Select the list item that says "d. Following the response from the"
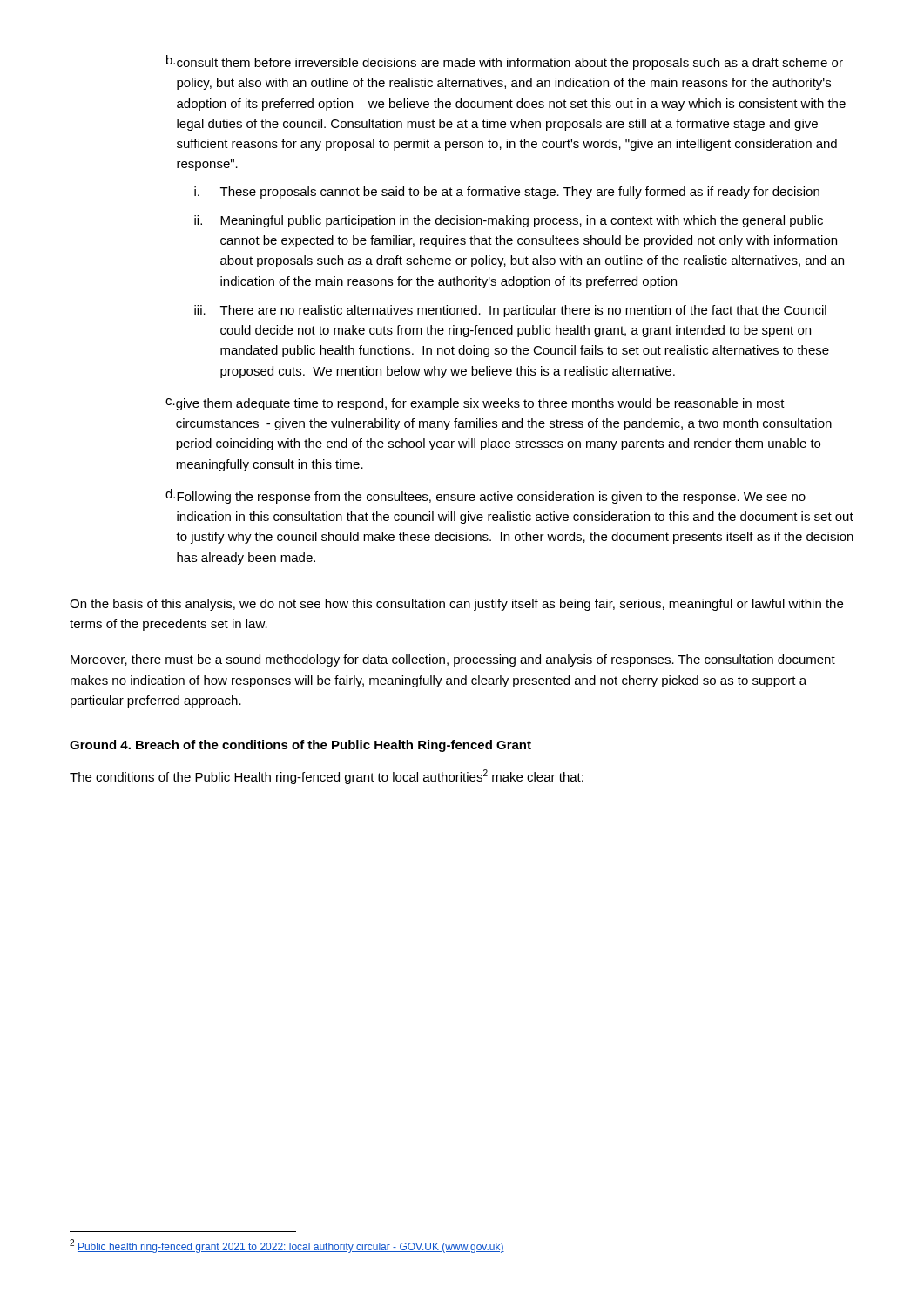 point(462,526)
